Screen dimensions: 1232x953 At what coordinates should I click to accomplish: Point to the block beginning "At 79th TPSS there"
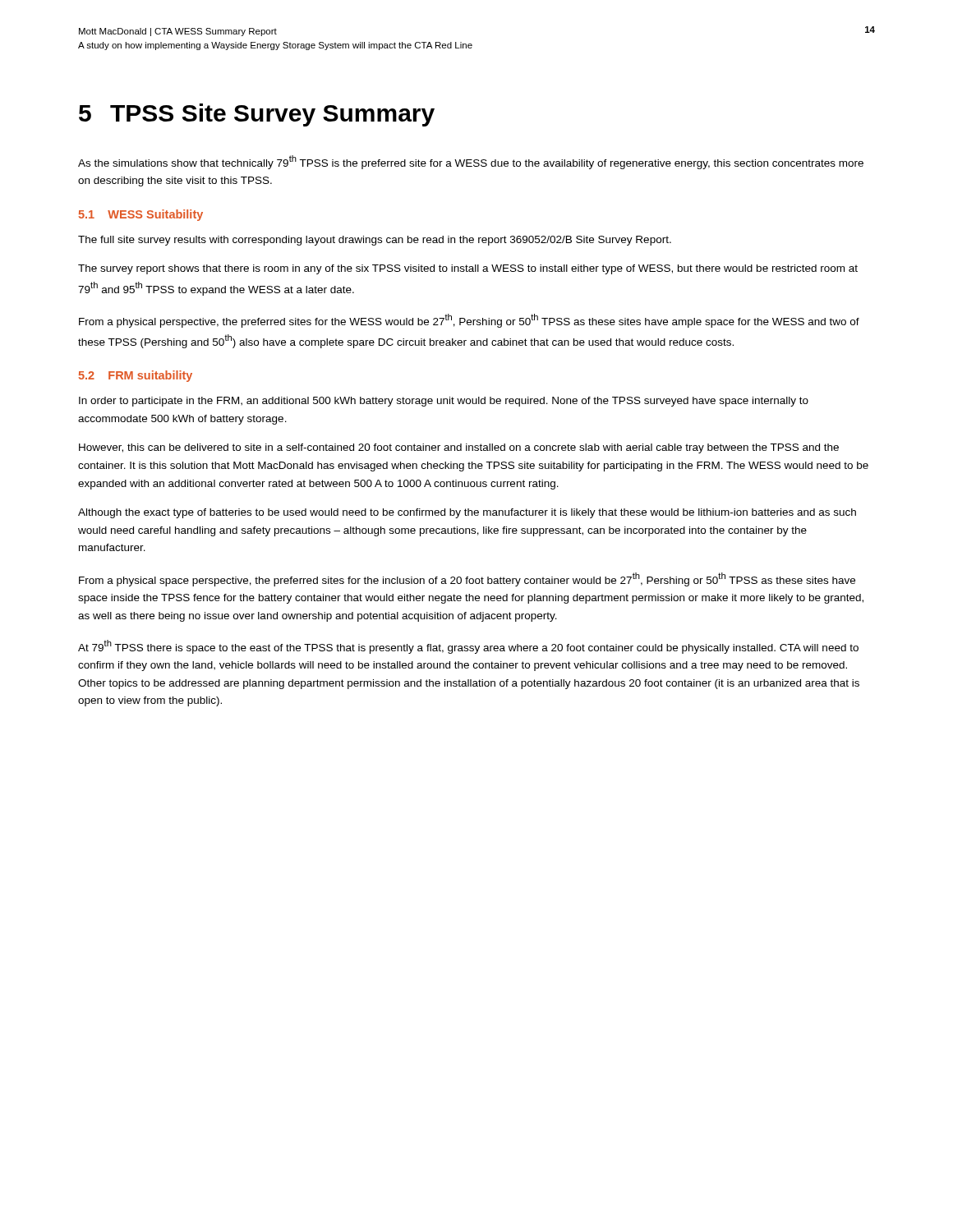coord(469,672)
